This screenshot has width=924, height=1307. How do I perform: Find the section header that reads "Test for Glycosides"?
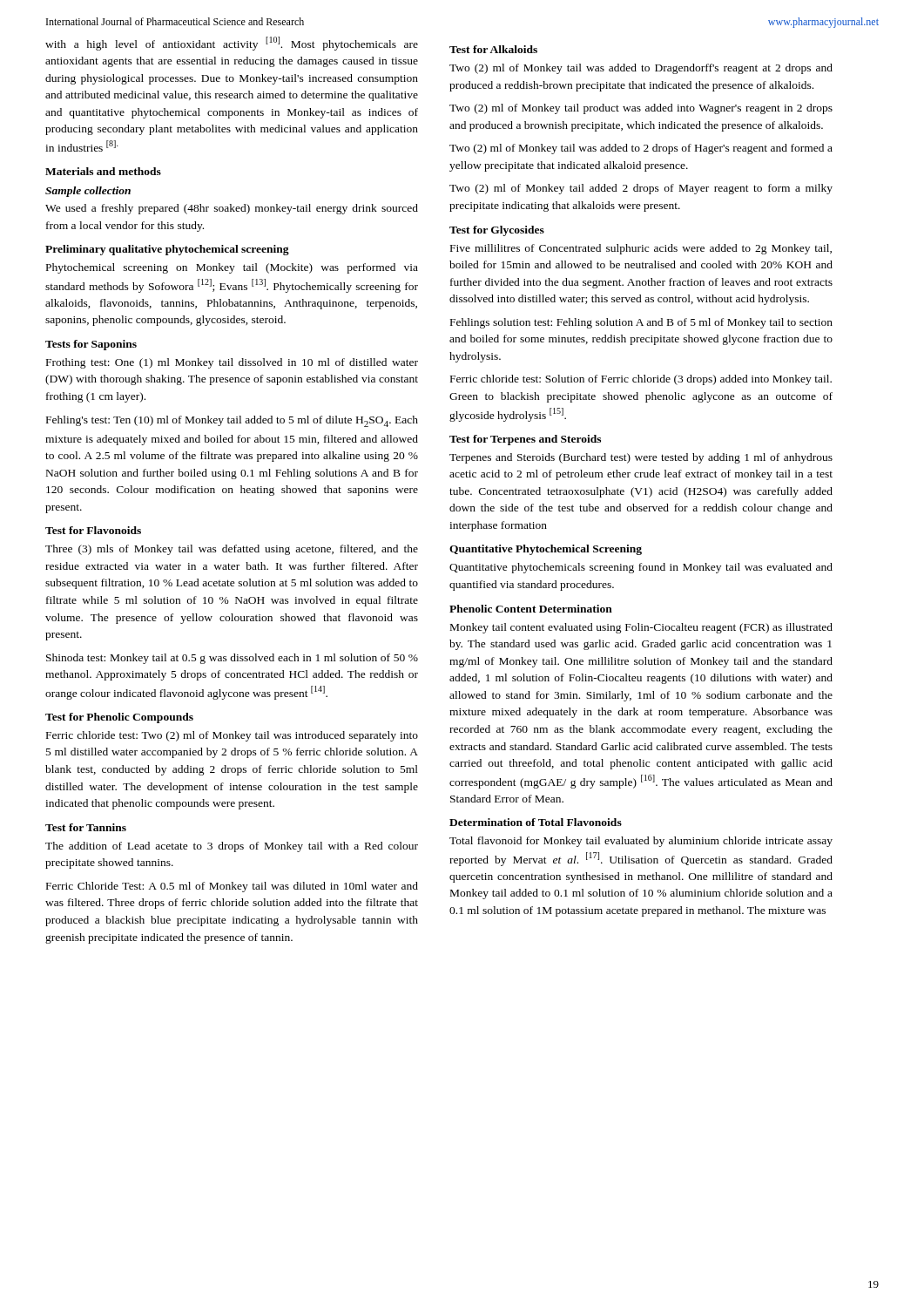click(x=497, y=229)
